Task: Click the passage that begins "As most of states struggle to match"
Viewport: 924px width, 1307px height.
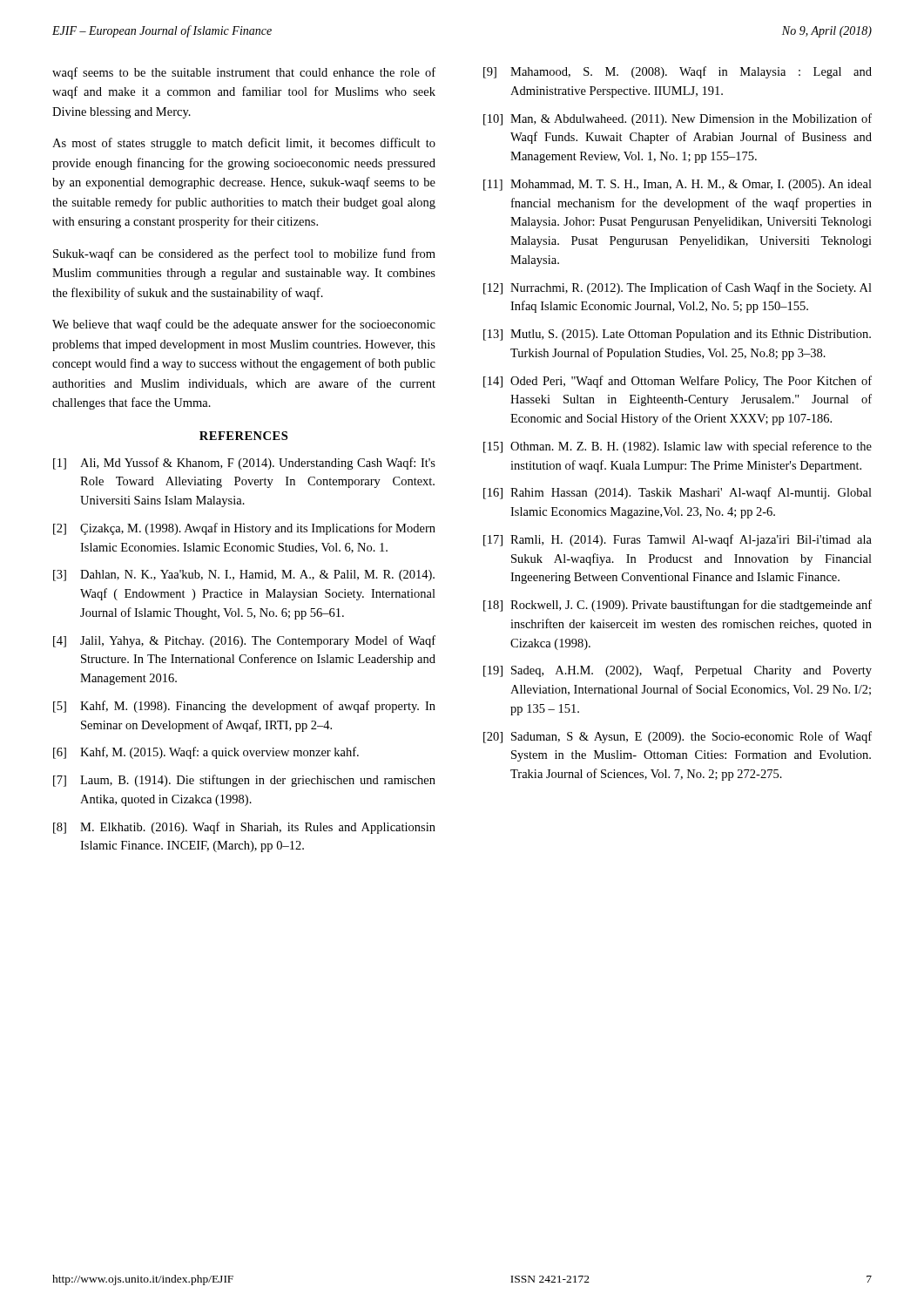Action: click(244, 182)
